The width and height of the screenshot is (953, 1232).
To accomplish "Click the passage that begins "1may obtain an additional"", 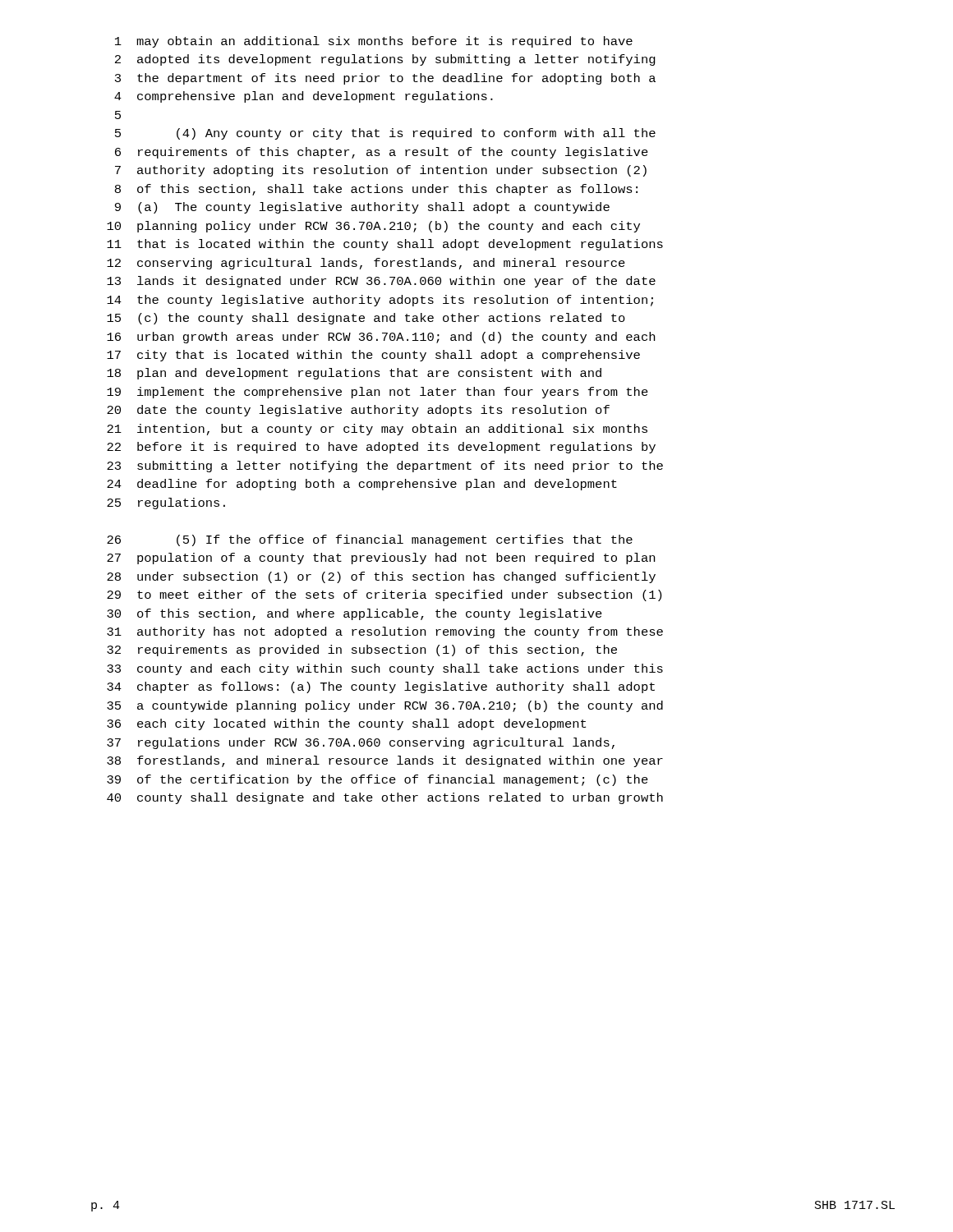I will click(493, 420).
